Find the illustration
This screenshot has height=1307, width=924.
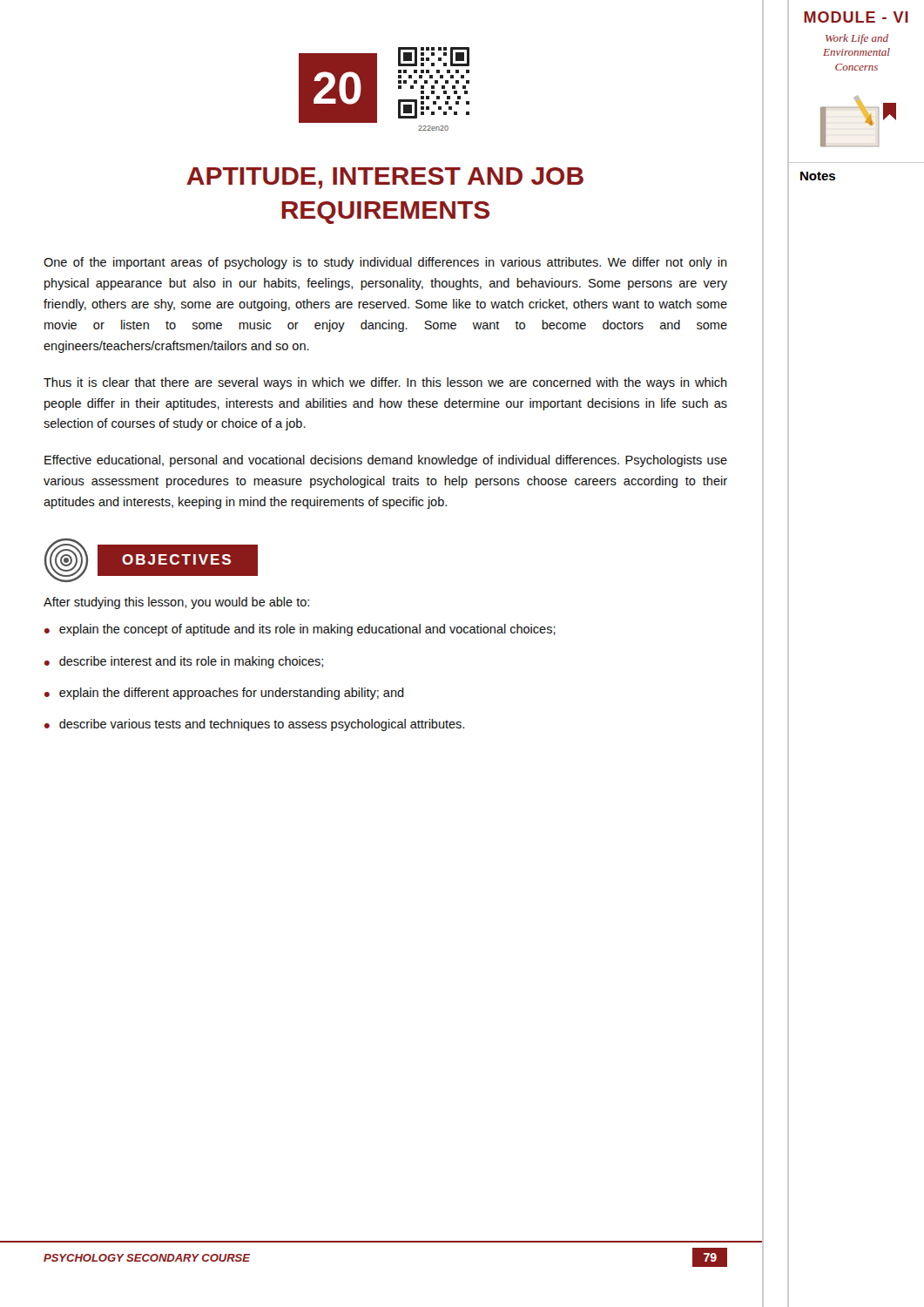[x=857, y=123]
